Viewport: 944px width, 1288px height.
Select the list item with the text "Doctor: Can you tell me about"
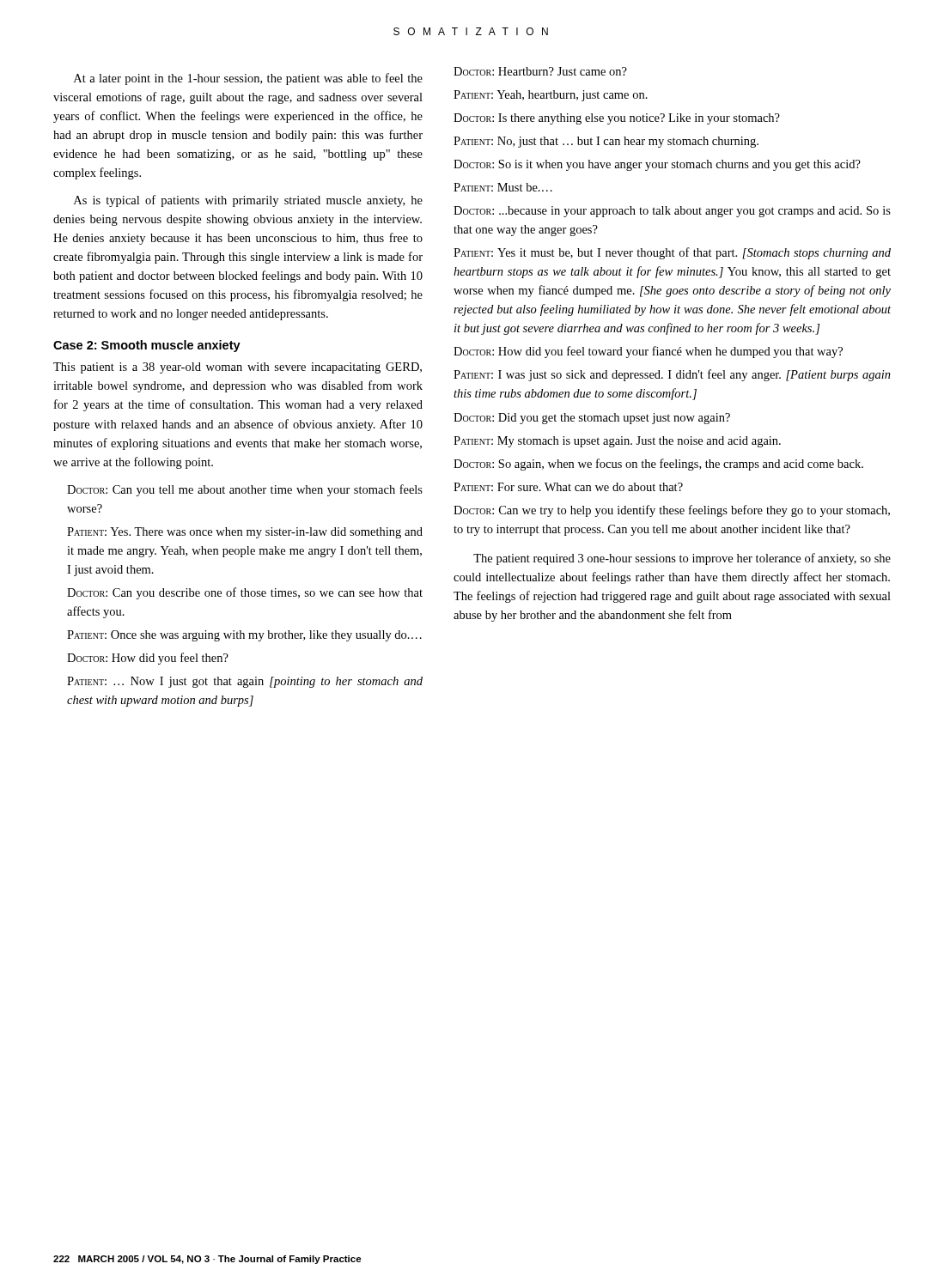coord(245,499)
